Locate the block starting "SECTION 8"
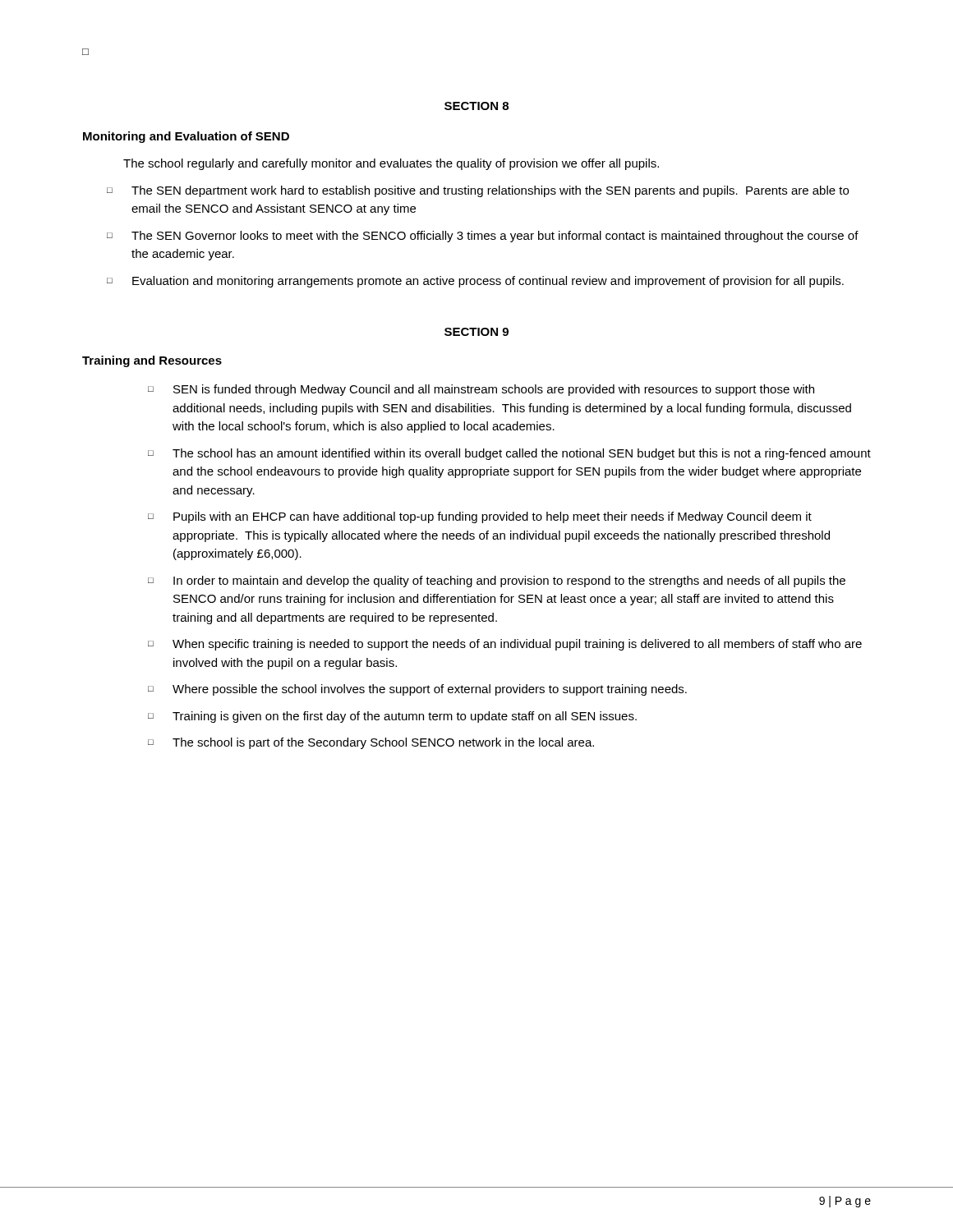Viewport: 953px width, 1232px height. tap(476, 106)
